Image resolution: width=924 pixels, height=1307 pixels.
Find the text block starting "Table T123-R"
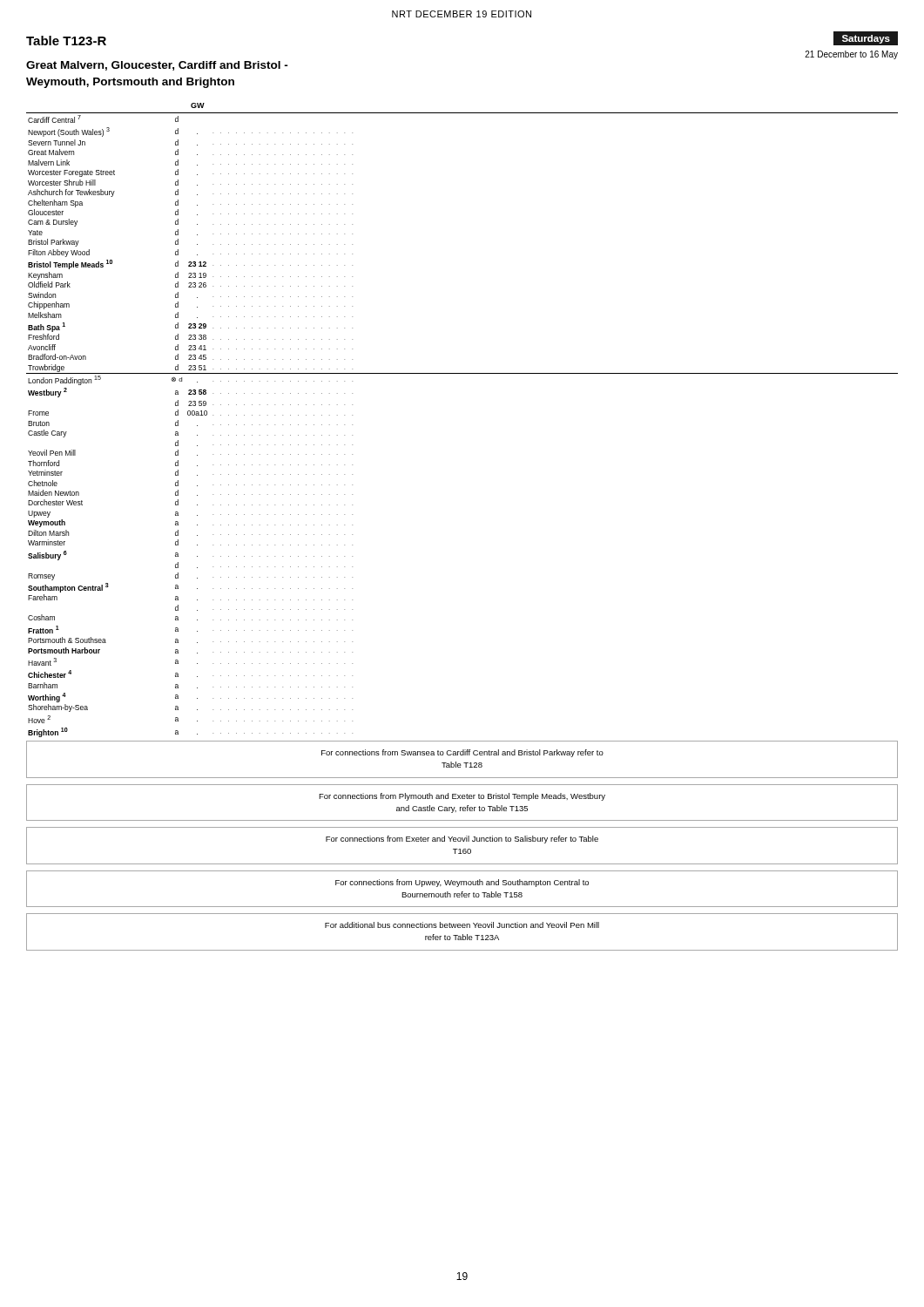point(66,41)
